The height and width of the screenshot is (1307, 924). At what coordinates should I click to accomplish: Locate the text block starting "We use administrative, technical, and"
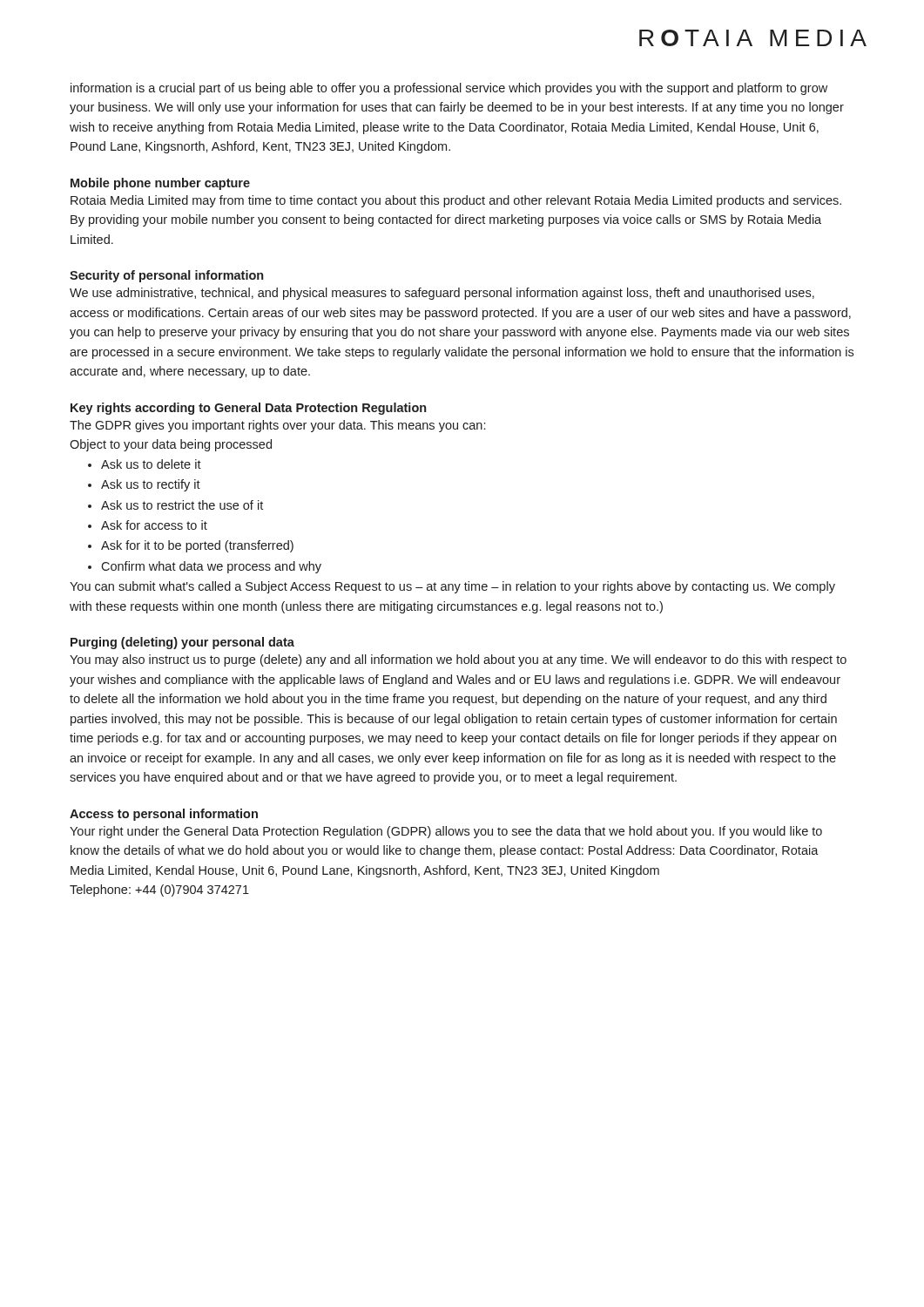(x=462, y=332)
